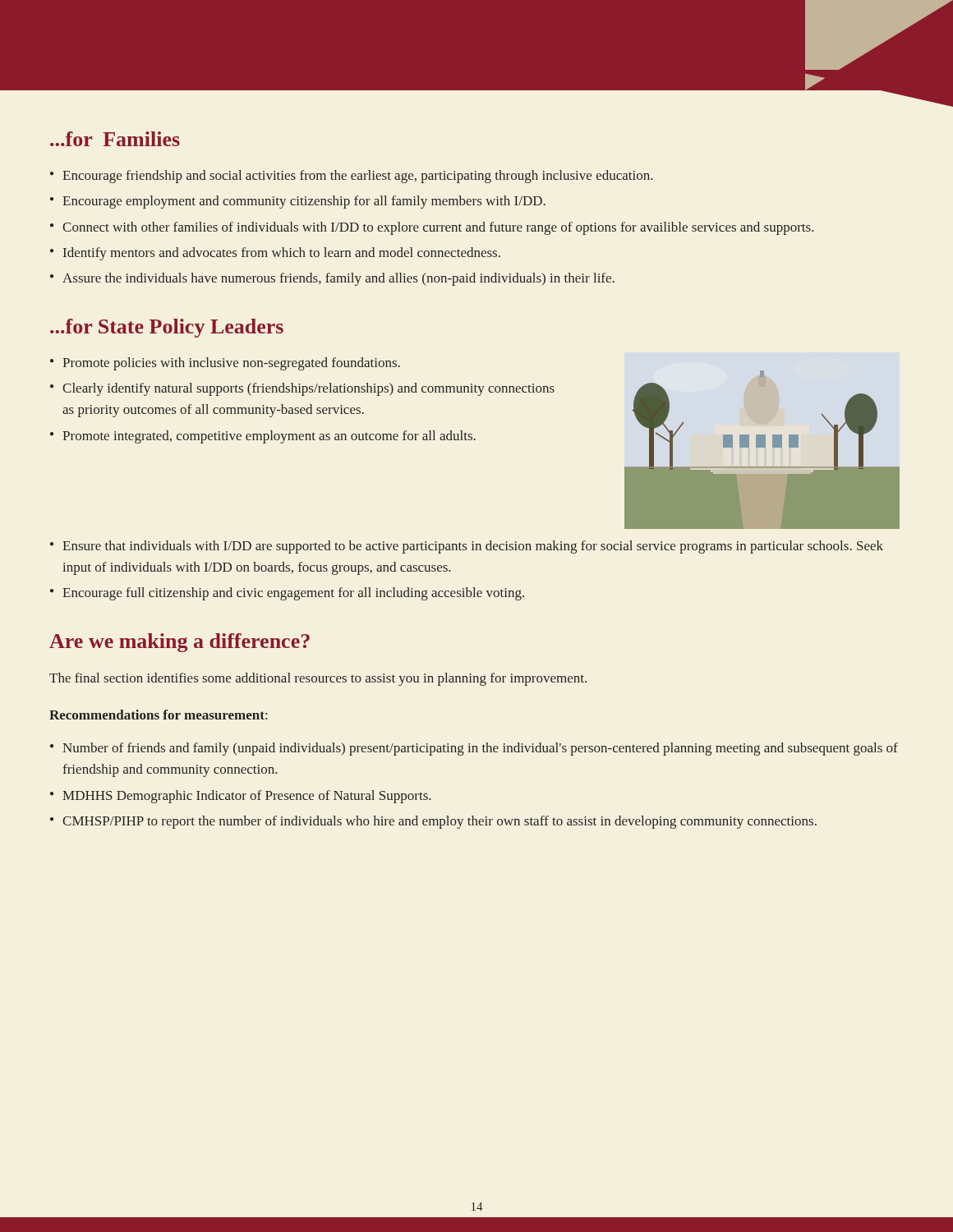The height and width of the screenshot is (1232, 953).
Task: Click the passage that begins "● Connect with other"
Action: point(432,227)
